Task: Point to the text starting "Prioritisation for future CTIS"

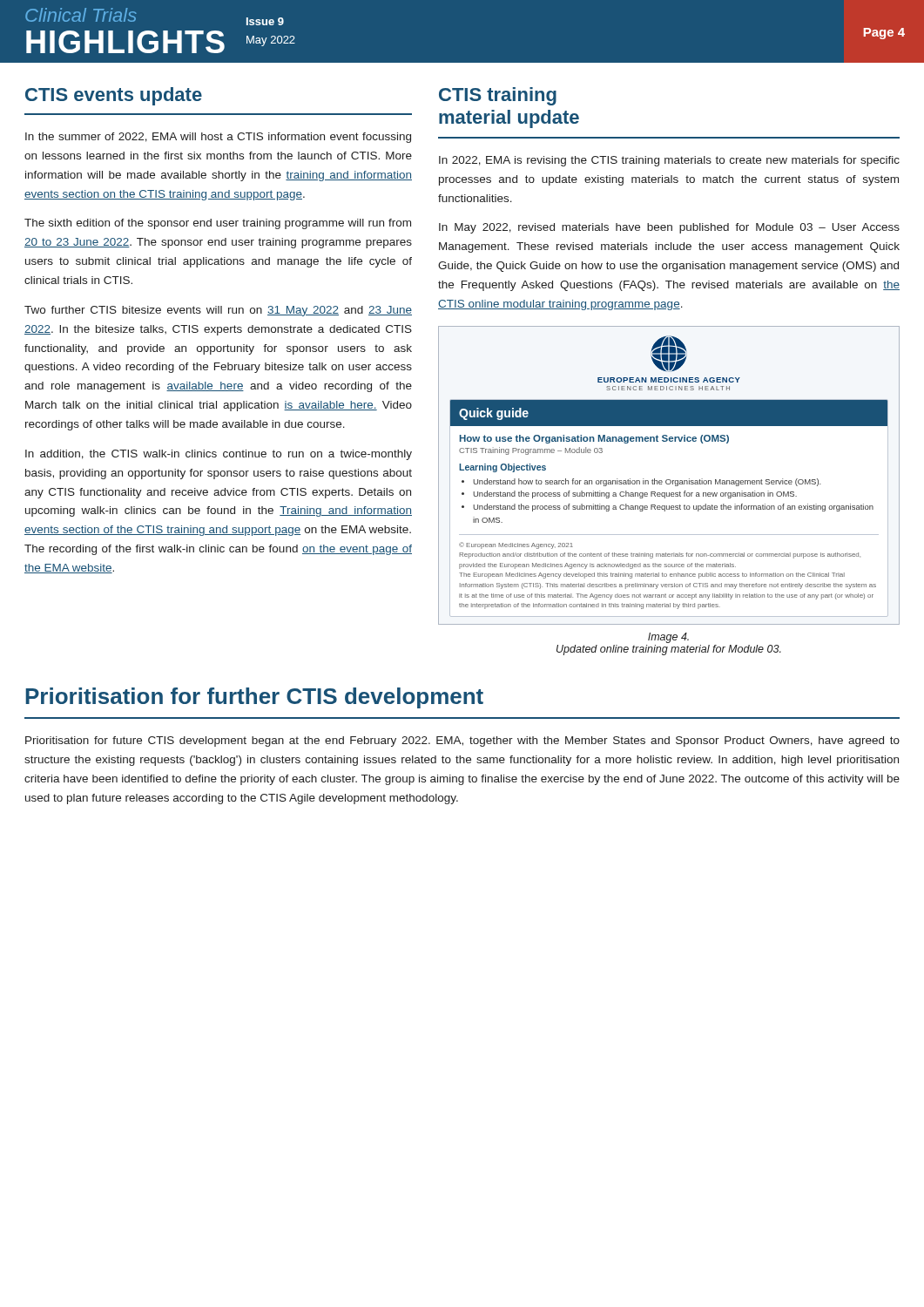Action: pyautogui.click(x=462, y=769)
